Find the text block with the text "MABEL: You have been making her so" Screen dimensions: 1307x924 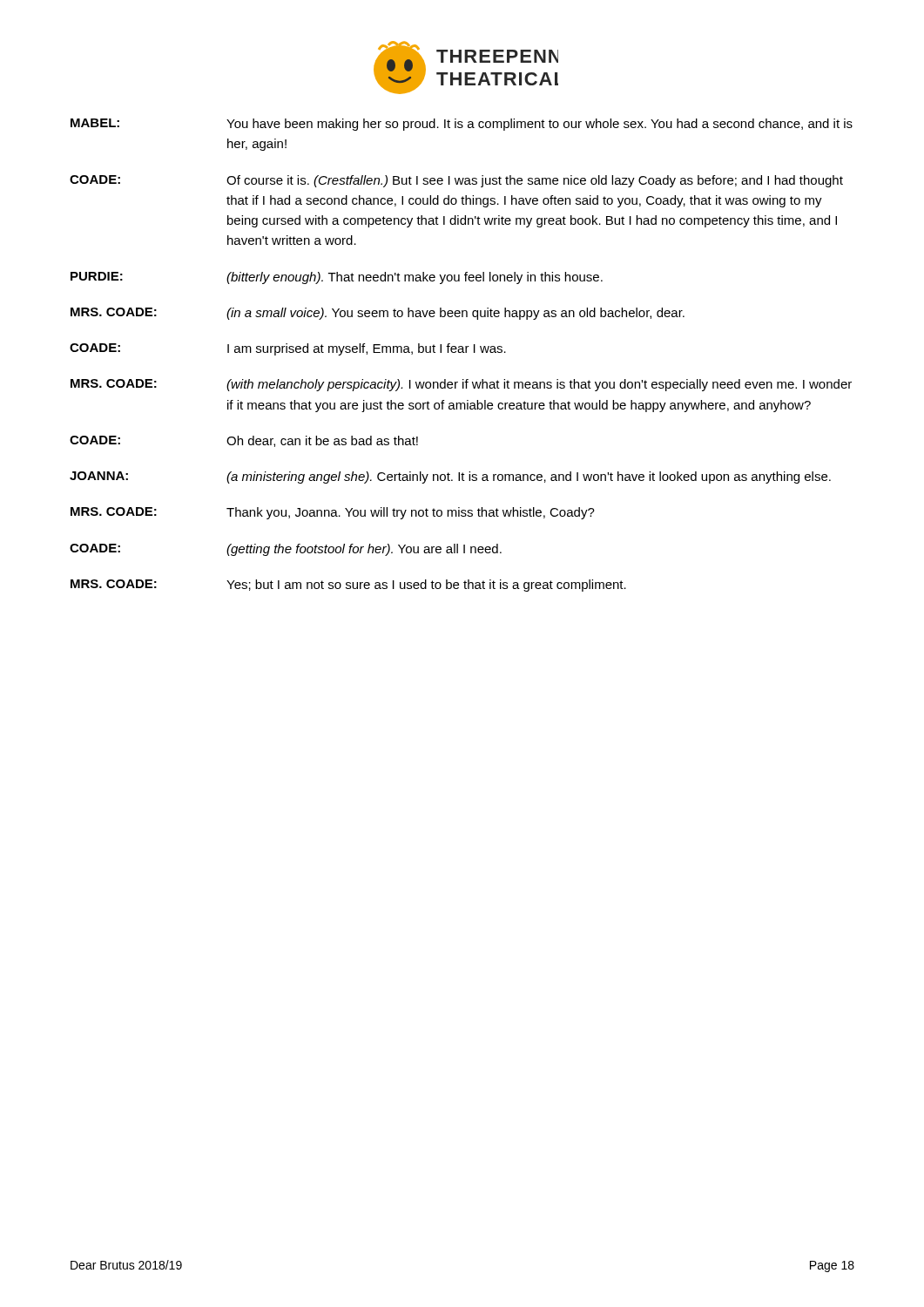(x=462, y=134)
